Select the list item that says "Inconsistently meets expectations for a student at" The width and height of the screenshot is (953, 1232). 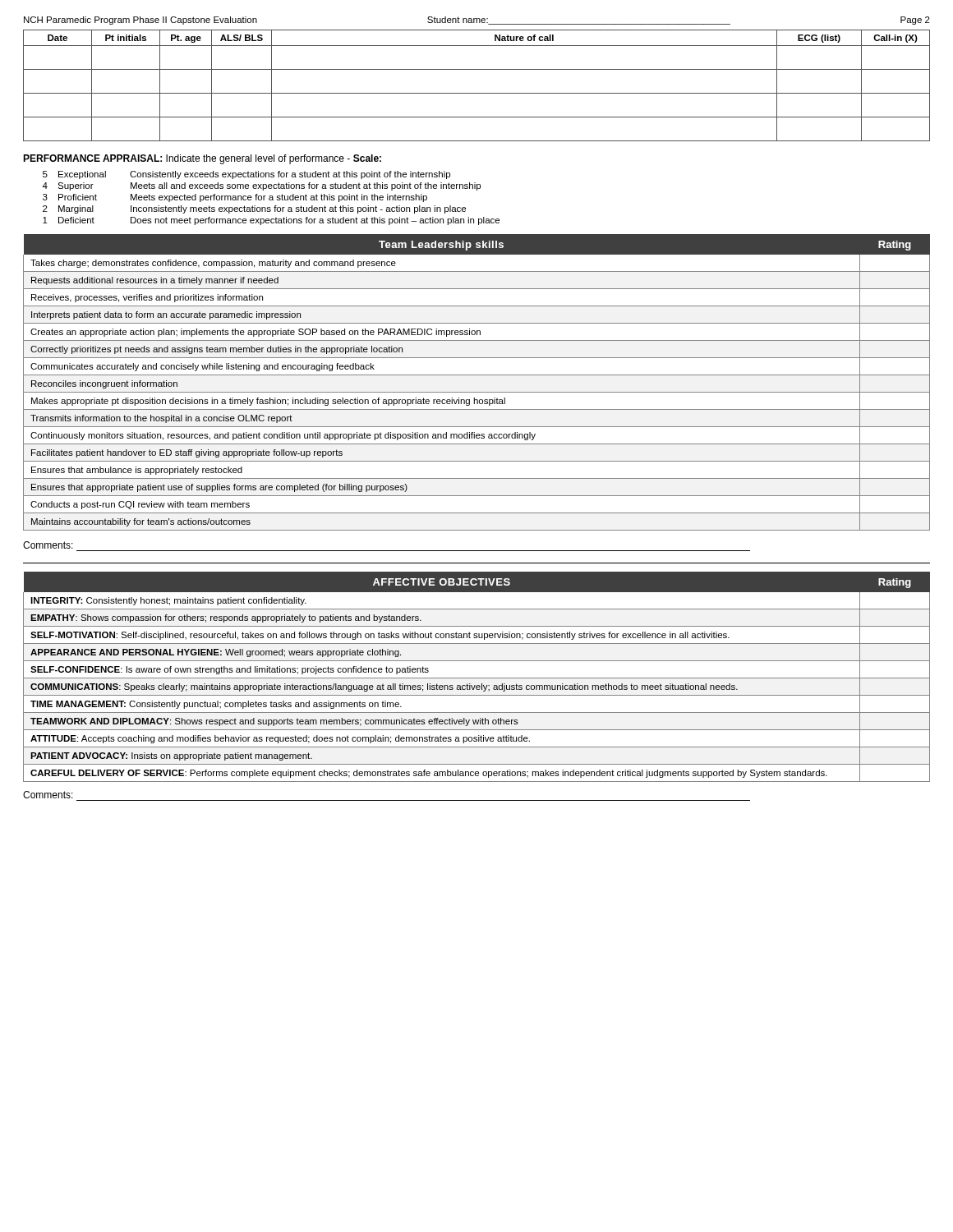(x=298, y=209)
